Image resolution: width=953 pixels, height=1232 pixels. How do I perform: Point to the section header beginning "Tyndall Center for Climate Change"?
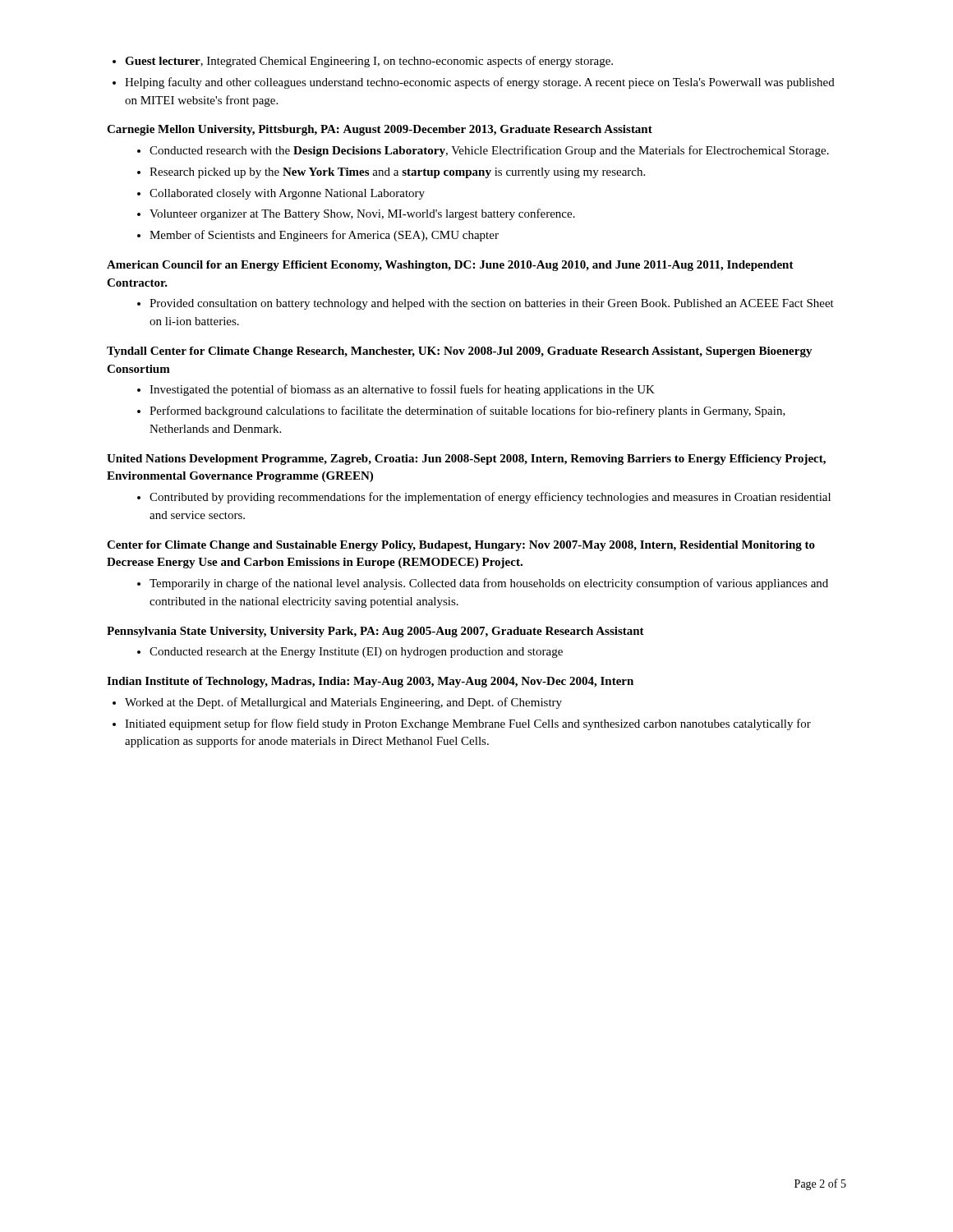(x=459, y=359)
